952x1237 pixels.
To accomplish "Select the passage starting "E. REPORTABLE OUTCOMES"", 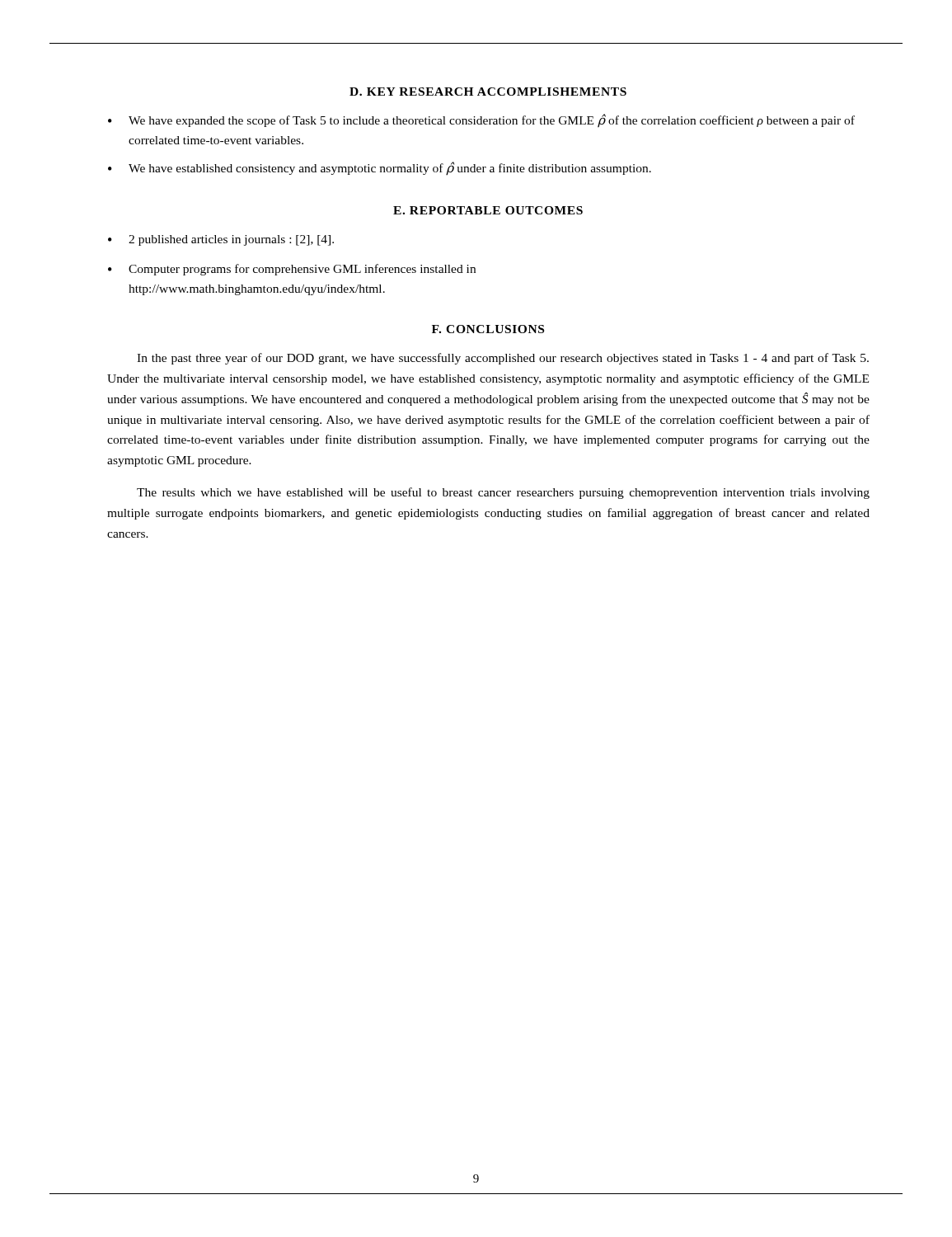I will 488,210.
